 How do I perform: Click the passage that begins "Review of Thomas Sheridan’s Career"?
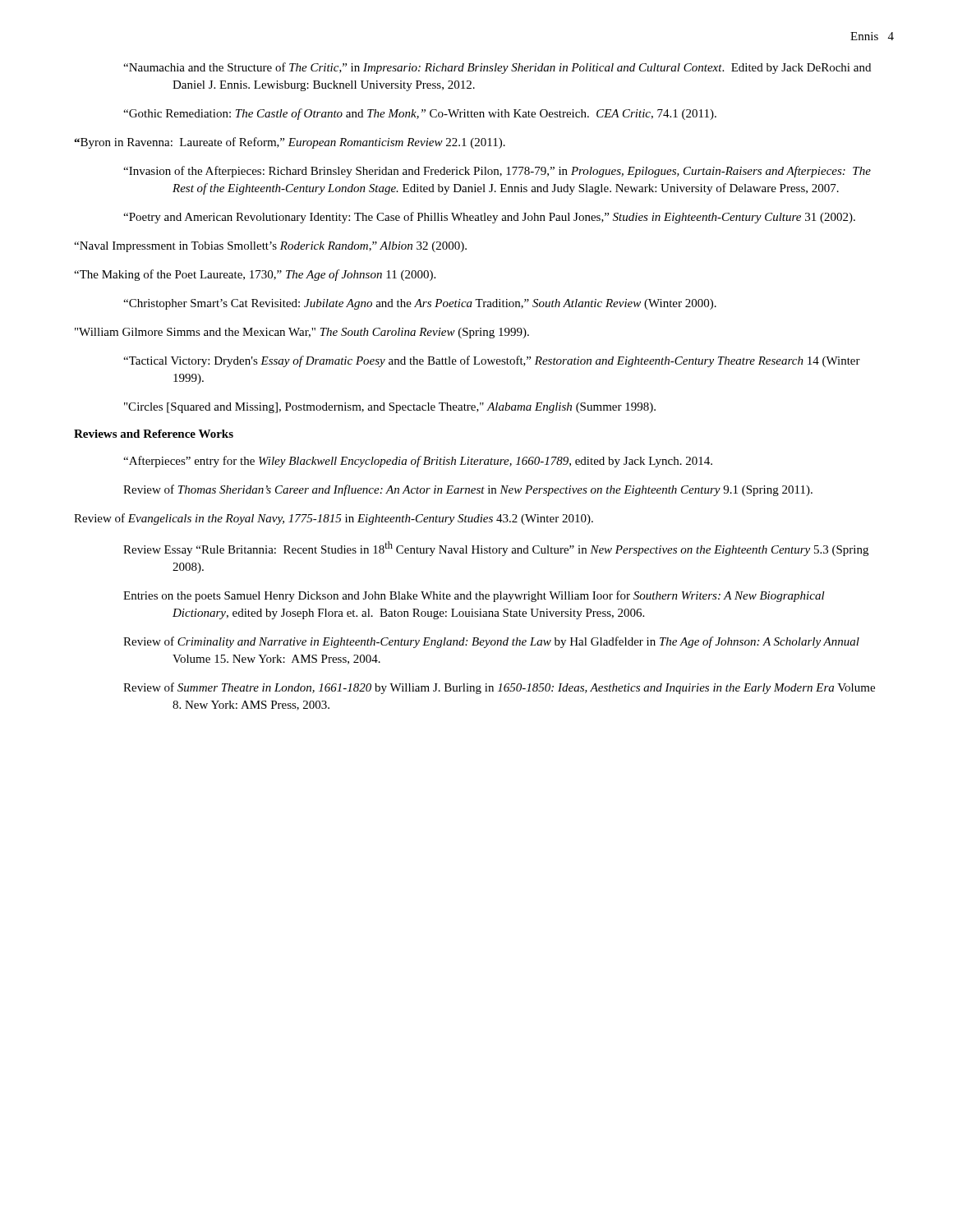468,490
